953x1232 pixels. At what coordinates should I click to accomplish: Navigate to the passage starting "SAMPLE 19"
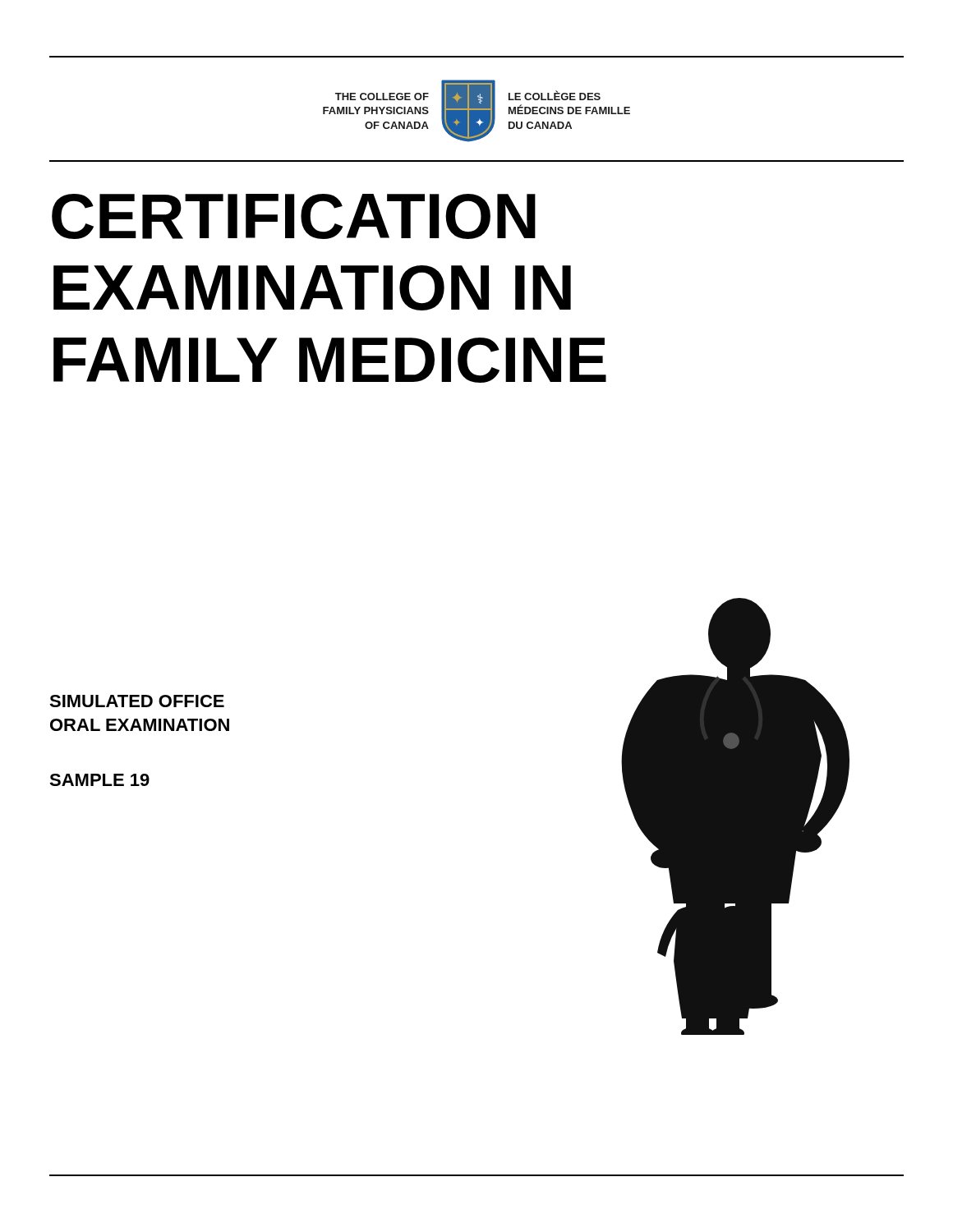(99, 780)
